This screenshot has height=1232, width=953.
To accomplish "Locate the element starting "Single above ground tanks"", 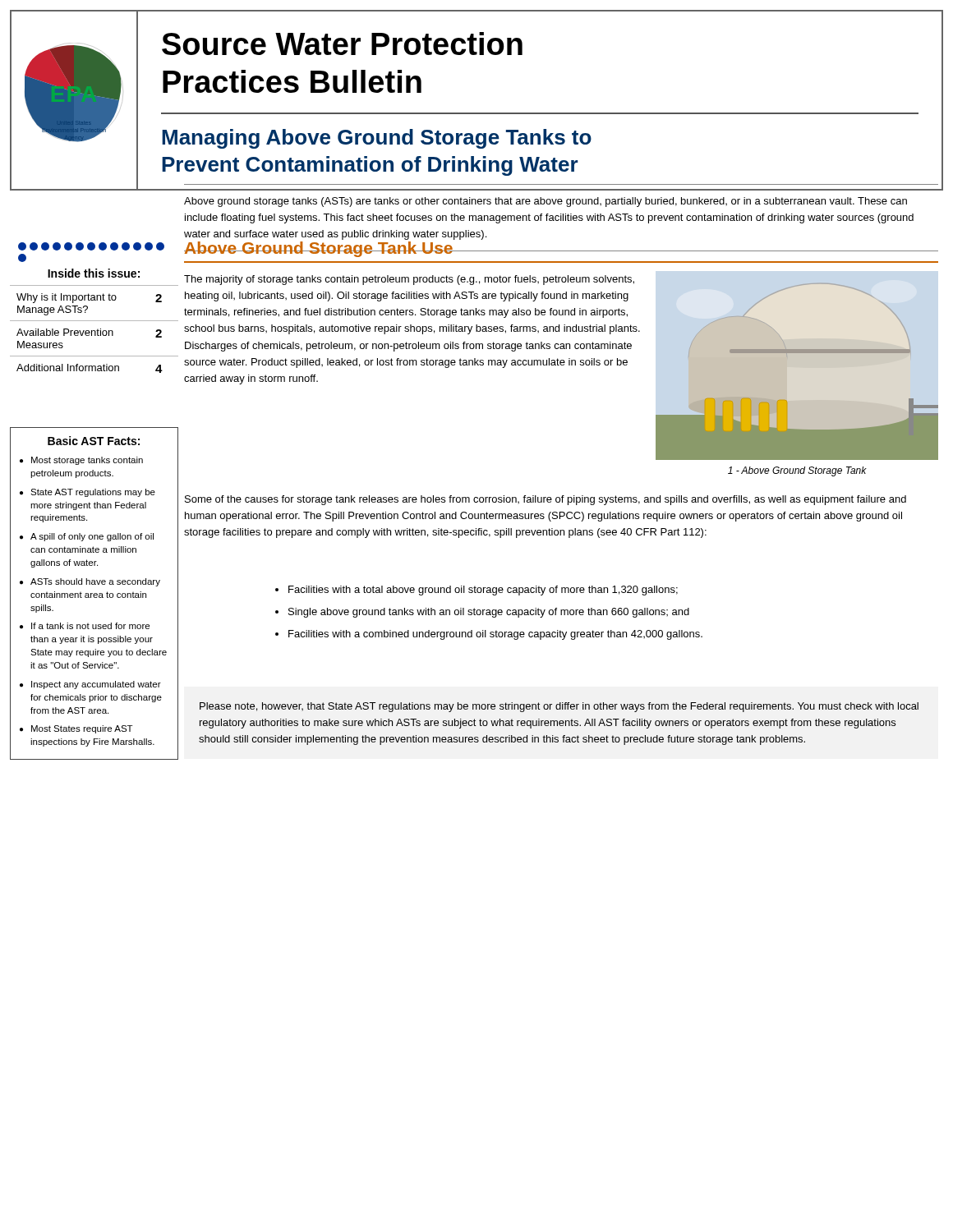I will (489, 612).
